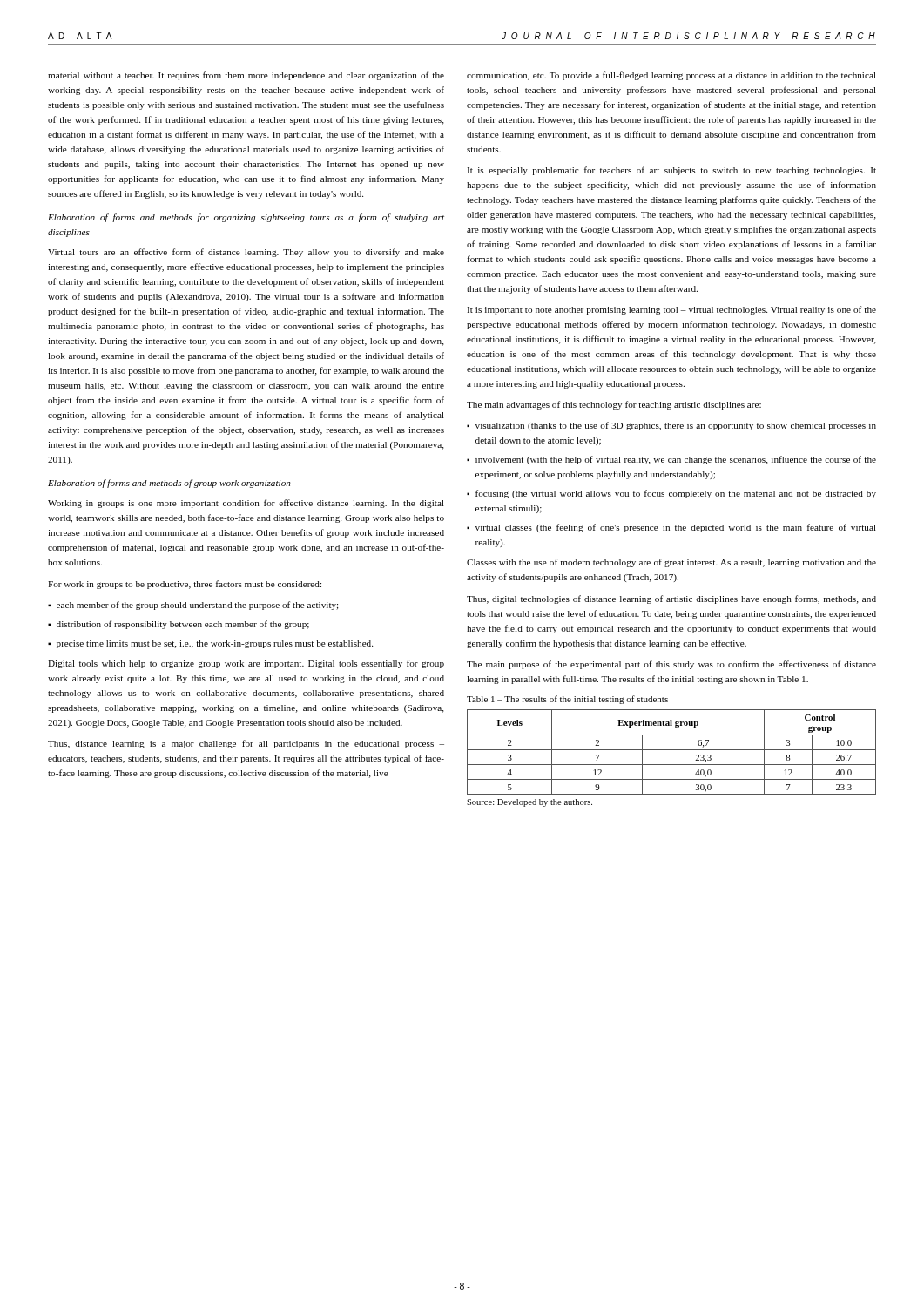
Task: Point to the element starting "Thus, digital technologies of distance learning of"
Action: pos(671,621)
